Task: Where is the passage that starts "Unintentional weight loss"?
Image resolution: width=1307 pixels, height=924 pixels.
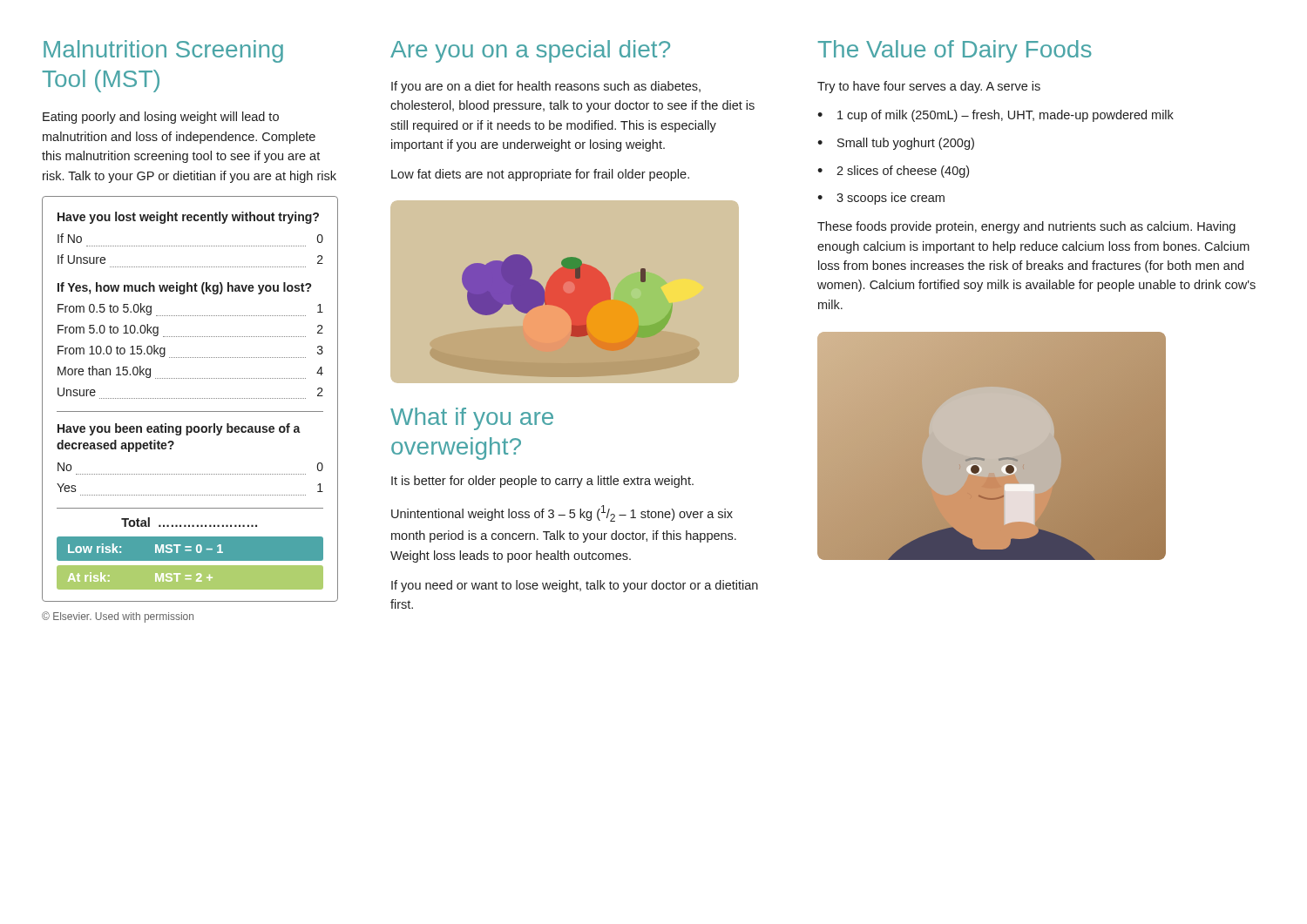Action: [x=564, y=533]
